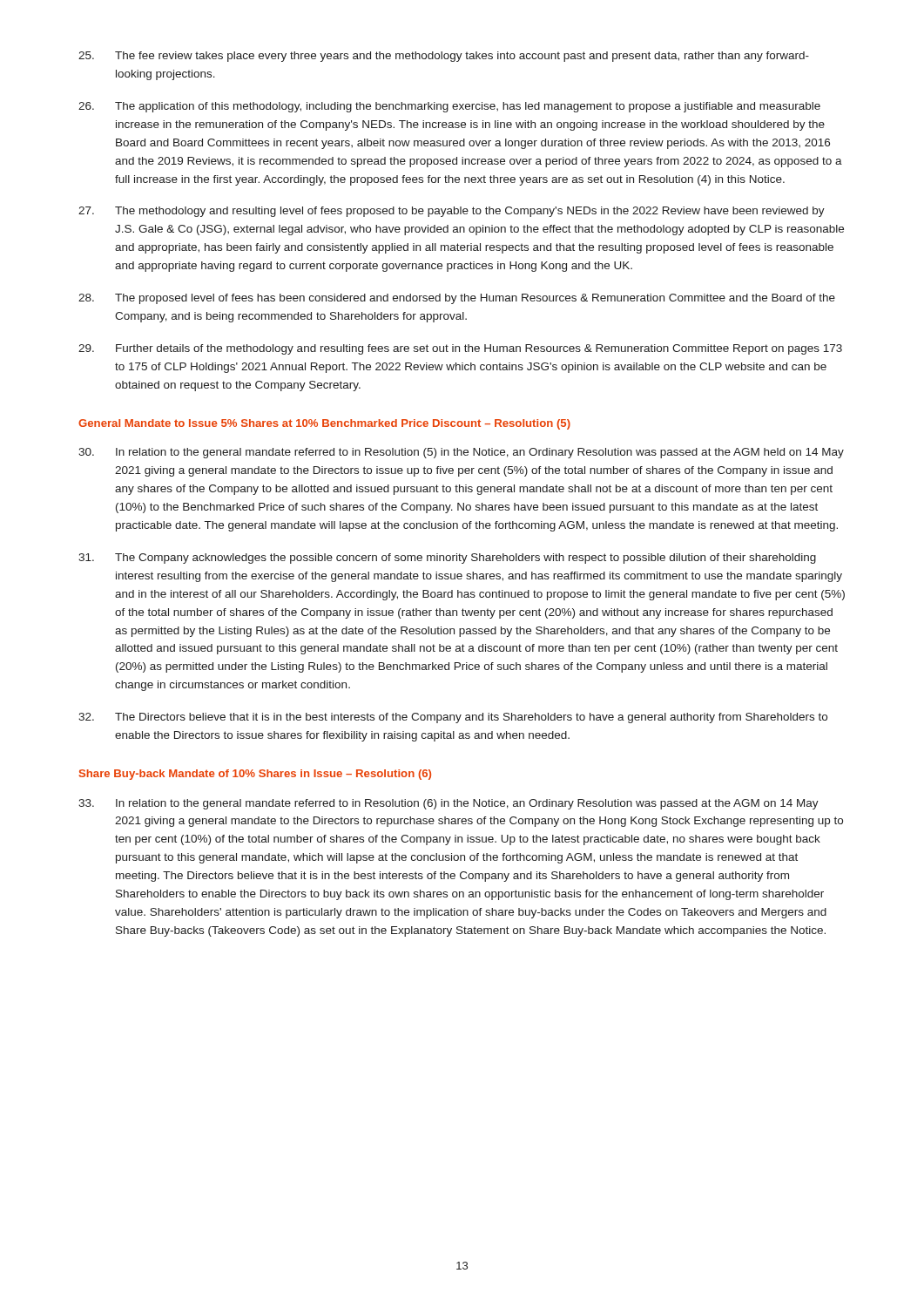924x1307 pixels.
Task: Click the passage that begins "29. Further details of the methodology"
Action: tap(462, 367)
